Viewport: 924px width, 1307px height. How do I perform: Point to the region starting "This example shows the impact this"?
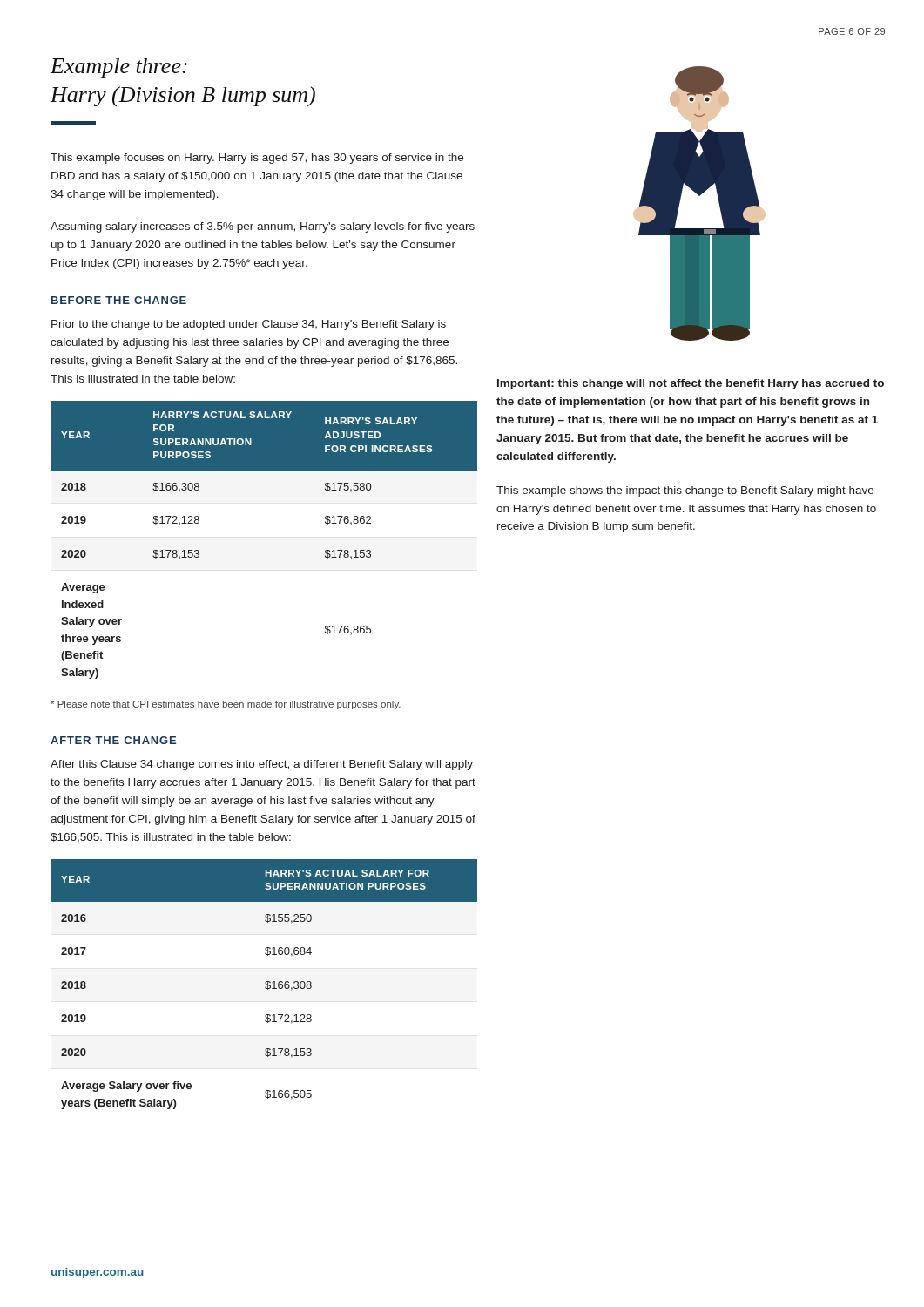pyautogui.click(x=686, y=508)
